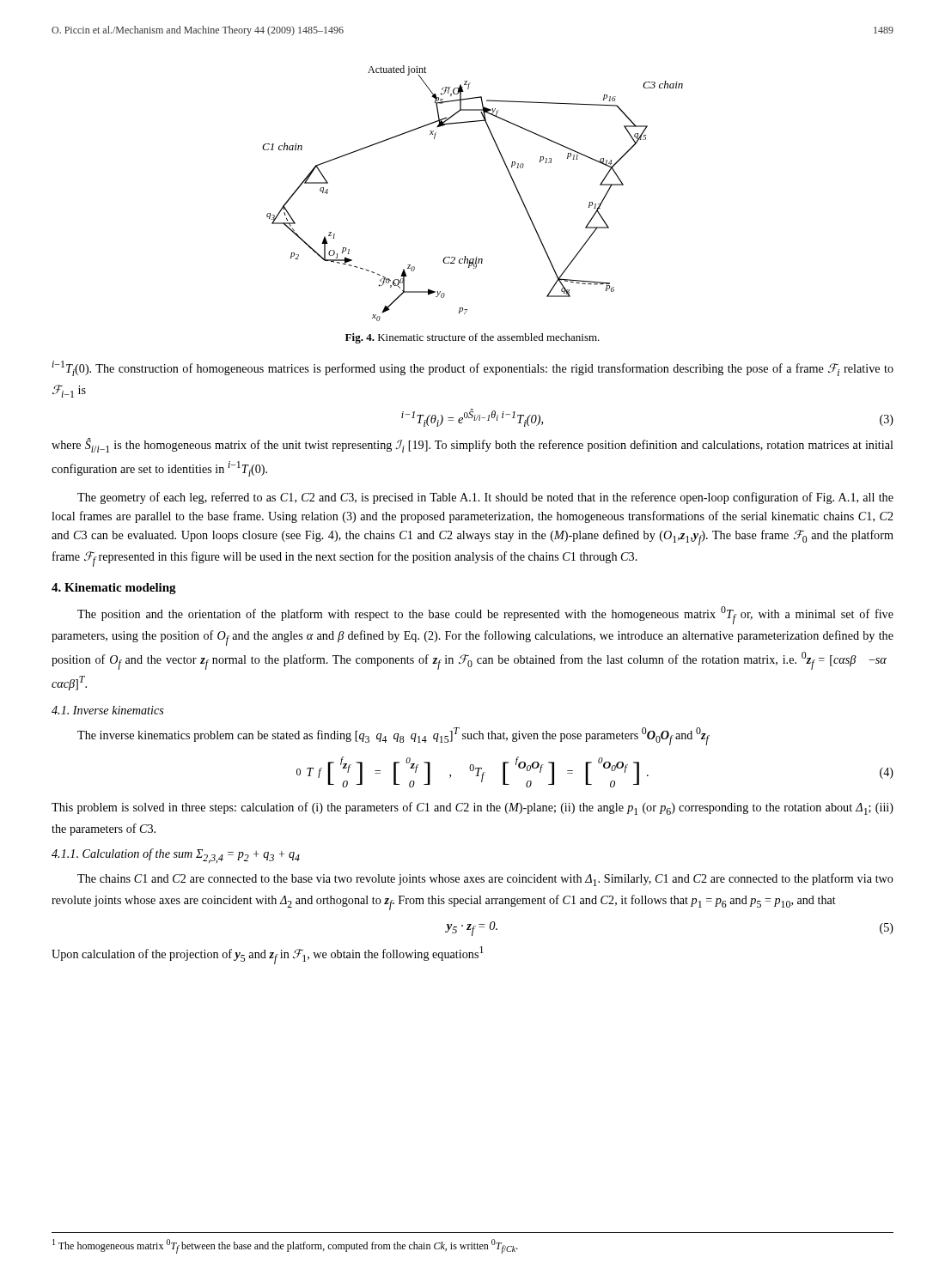Viewport: 945px width, 1288px height.
Task: Select the text starting "4. Kinematic modeling"
Action: [114, 587]
